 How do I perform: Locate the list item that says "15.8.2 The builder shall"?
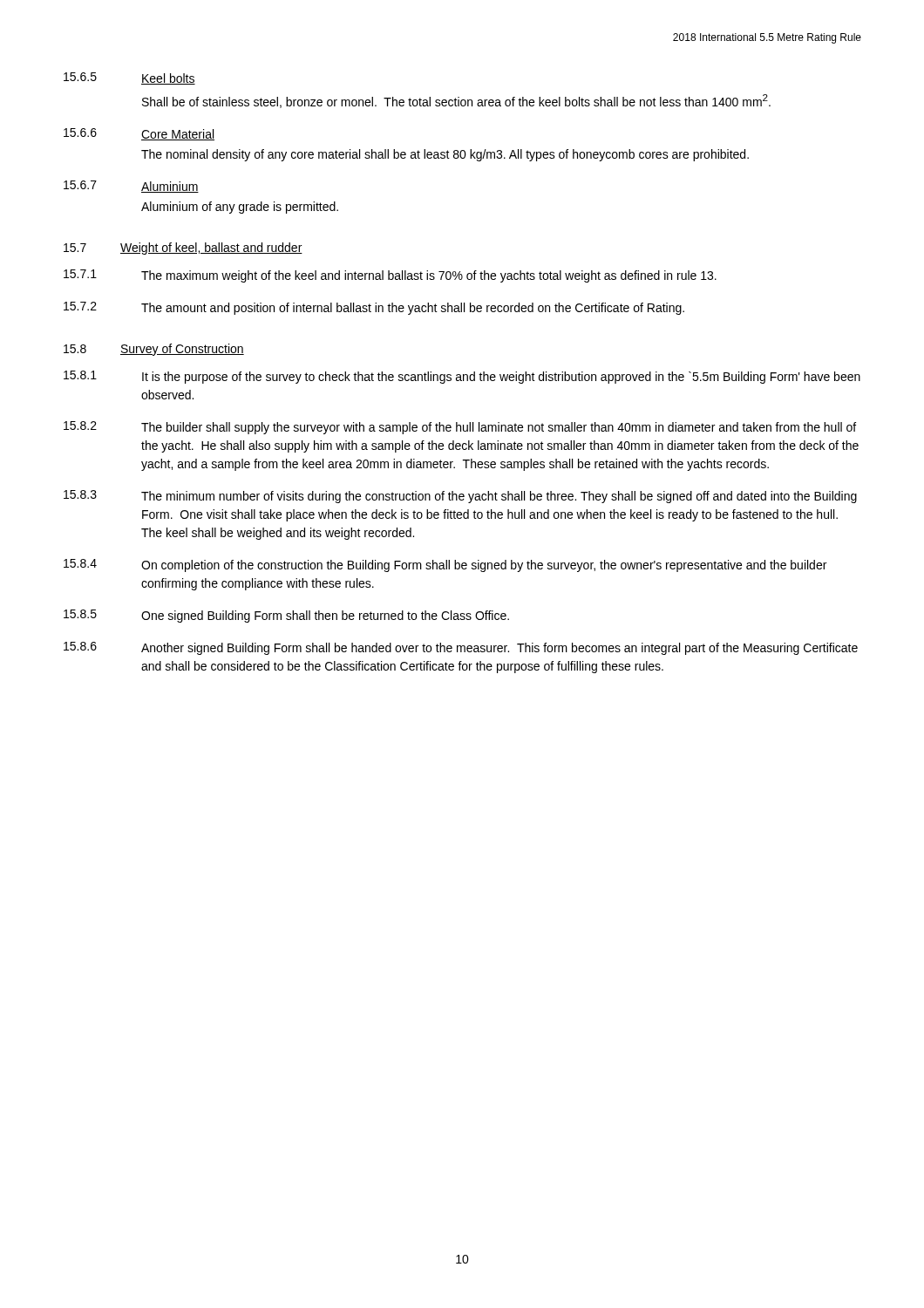(462, 446)
